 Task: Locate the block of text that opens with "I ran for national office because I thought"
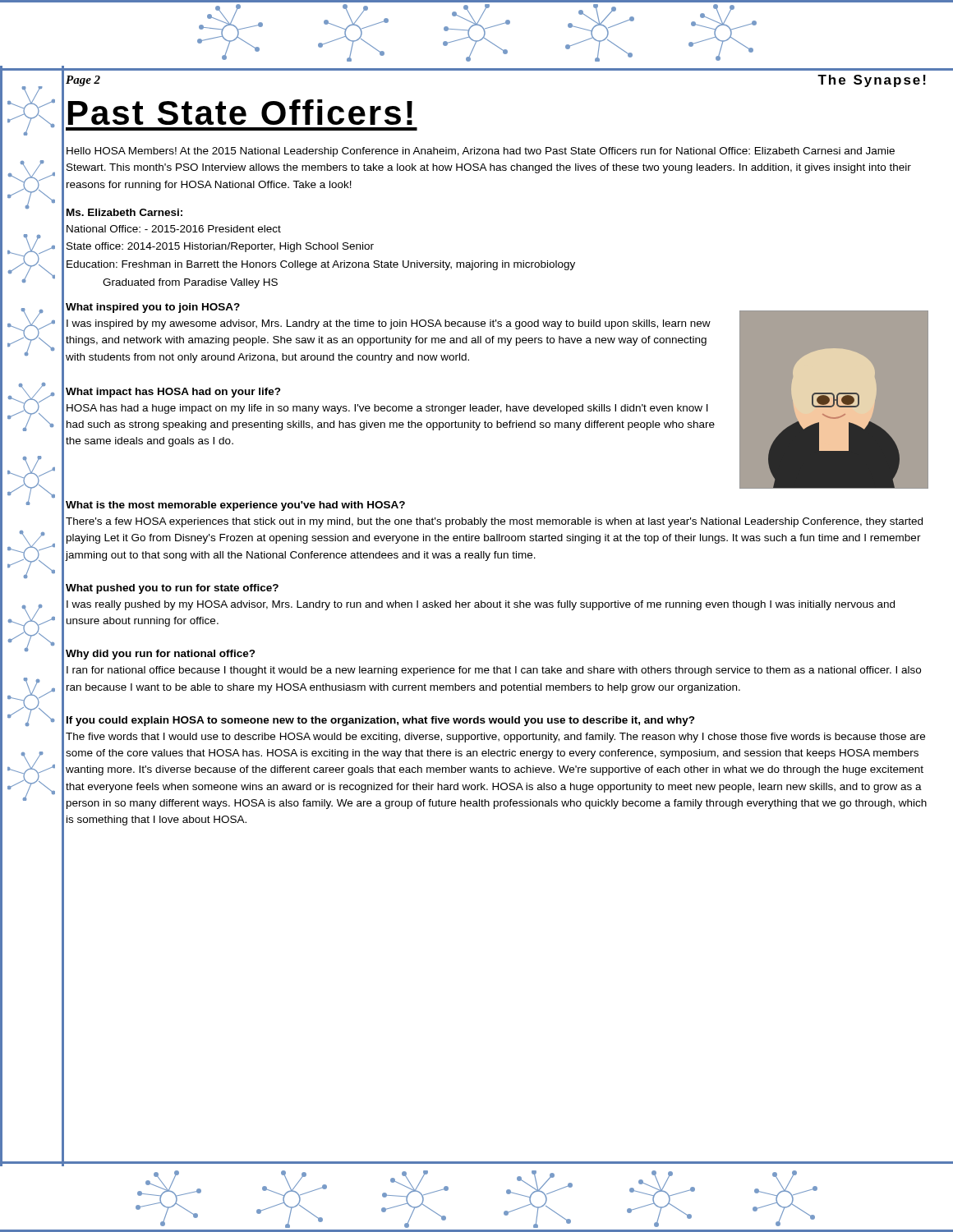pos(497,679)
